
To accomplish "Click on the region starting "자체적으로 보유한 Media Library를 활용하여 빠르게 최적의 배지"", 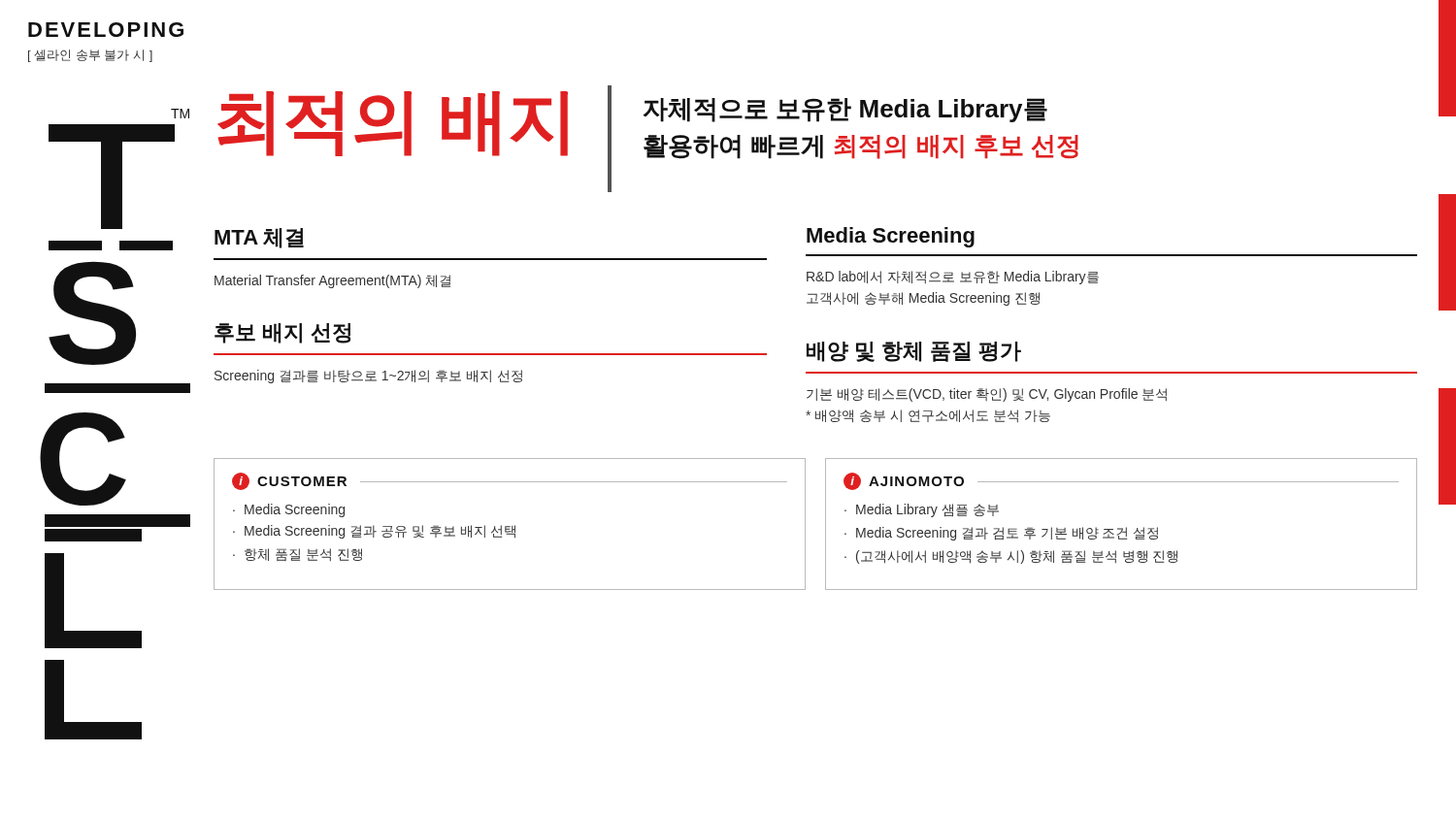I will [x=862, y=127].
